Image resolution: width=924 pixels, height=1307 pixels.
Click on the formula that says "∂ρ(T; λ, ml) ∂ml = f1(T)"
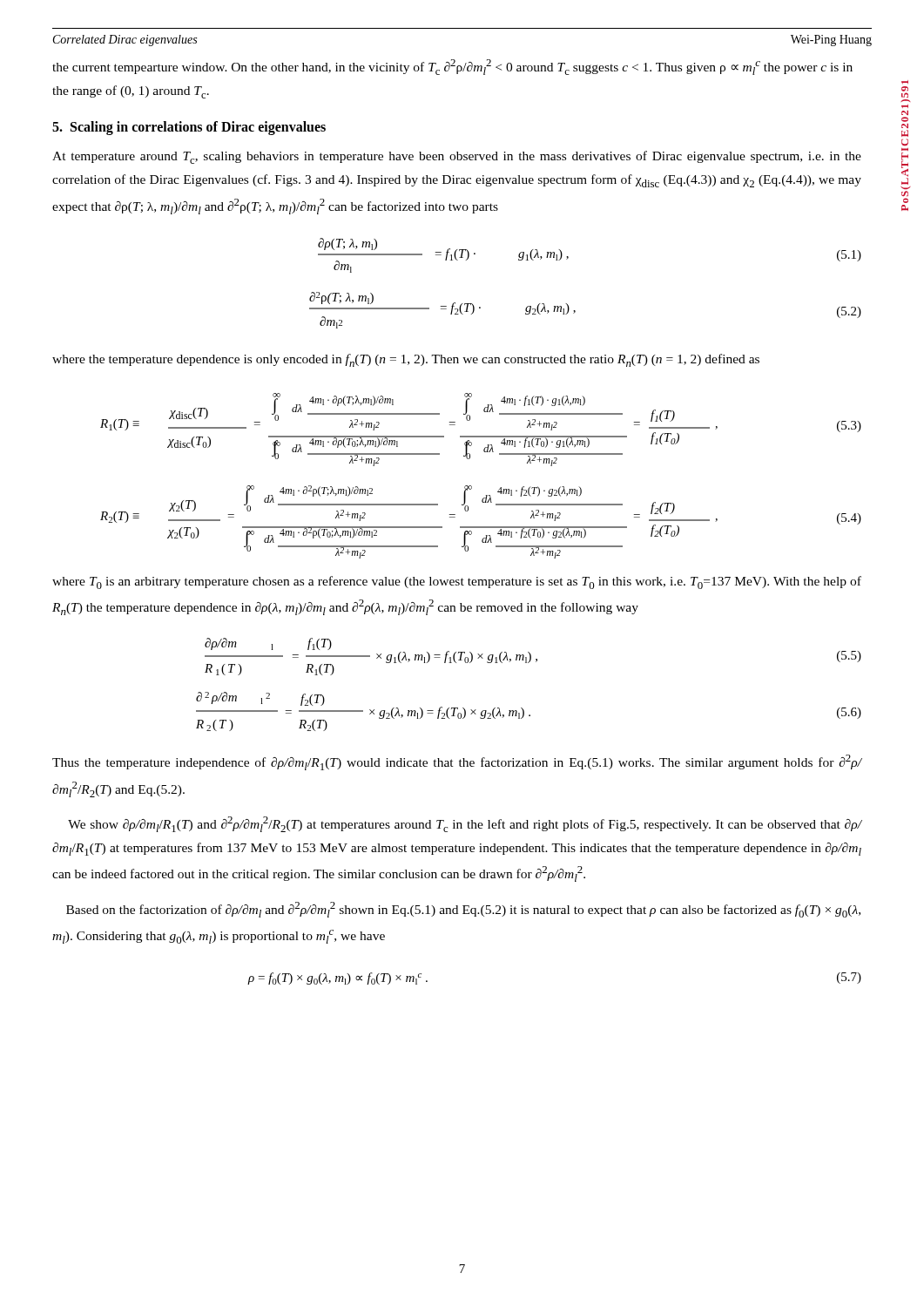click(x=457, y=254)
